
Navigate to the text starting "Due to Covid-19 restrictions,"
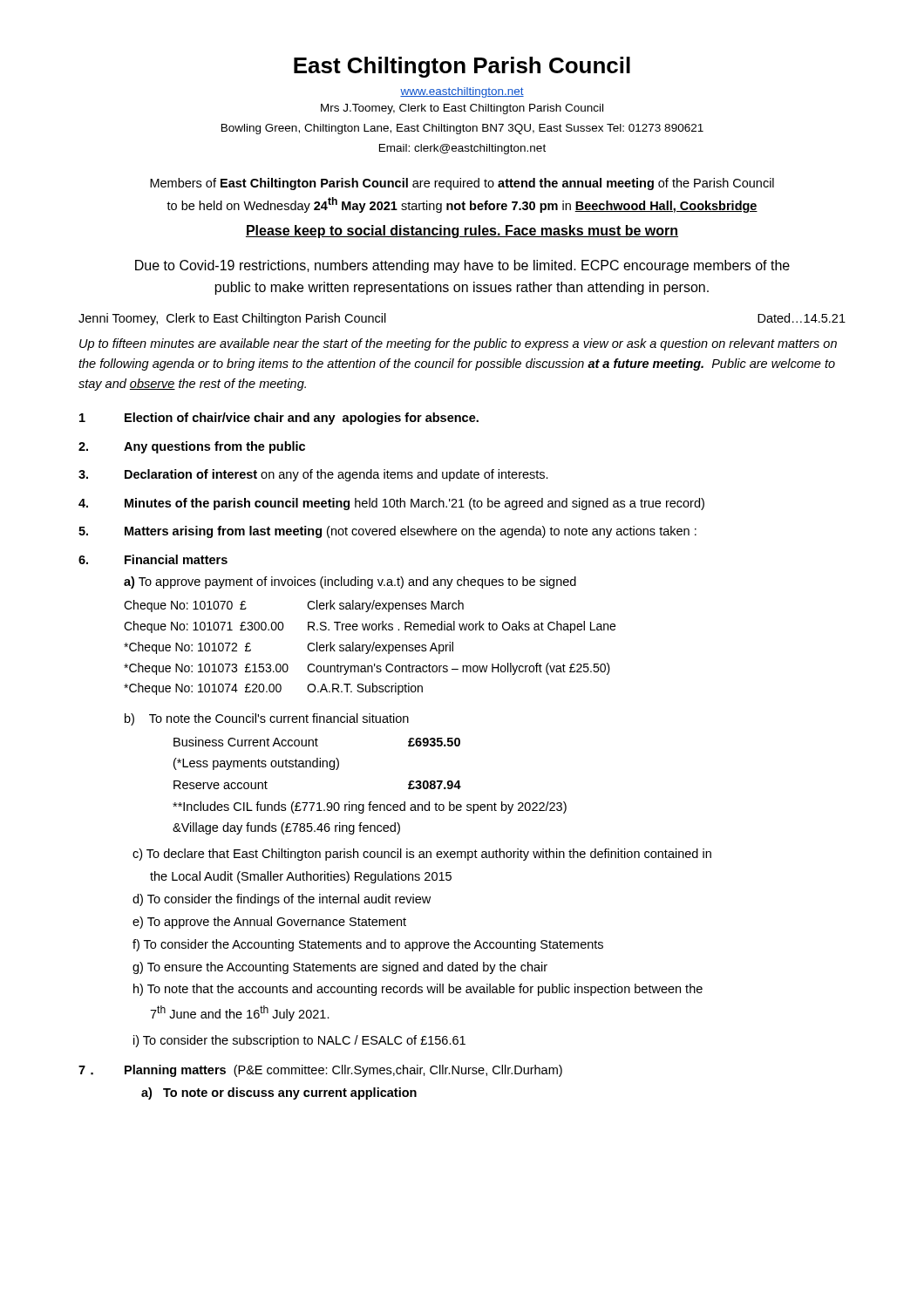click(x=462, y=276)
